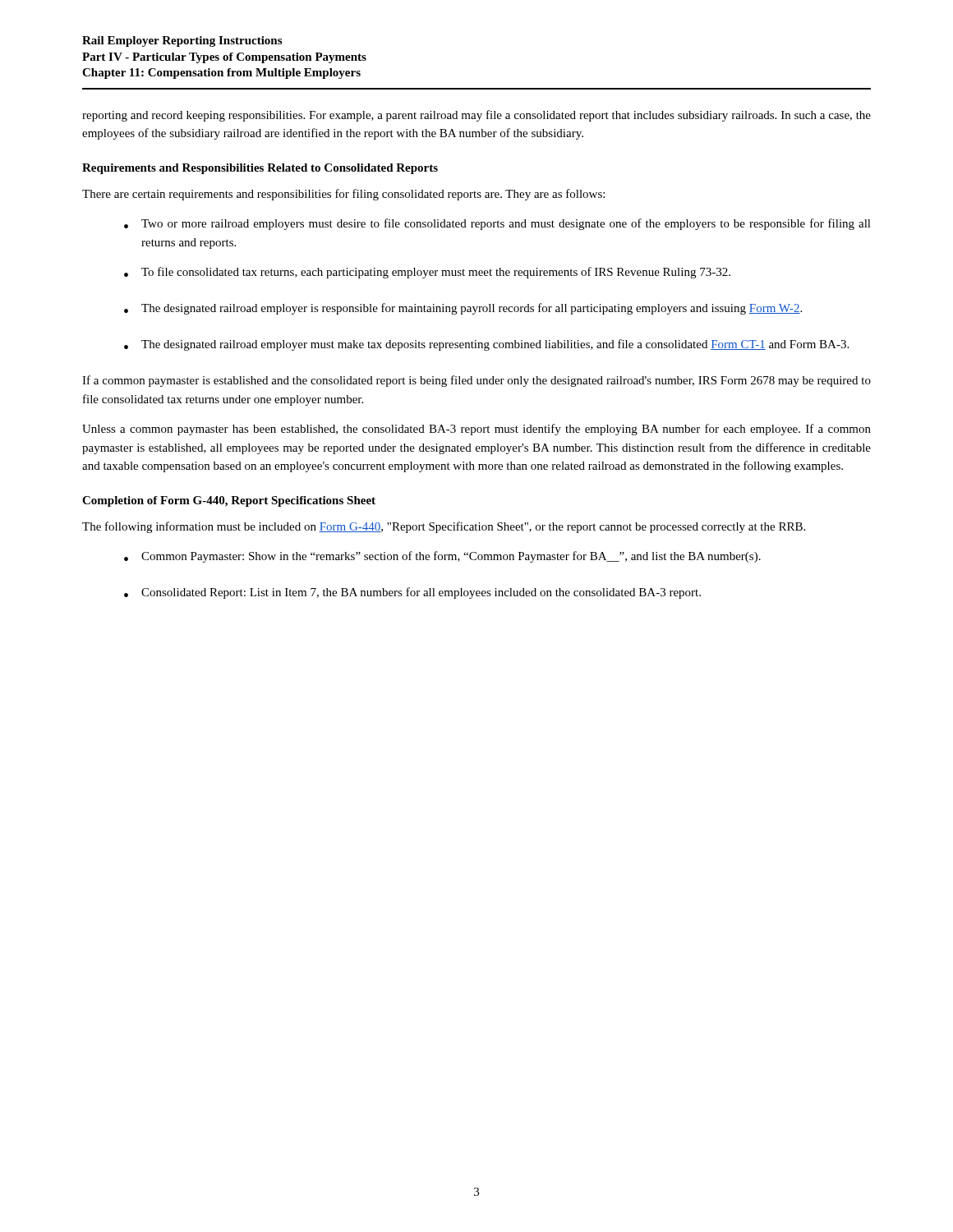
Task: Click on the list item with the text "• Common Paymaster: Show"
Action: tap(497, 559)
